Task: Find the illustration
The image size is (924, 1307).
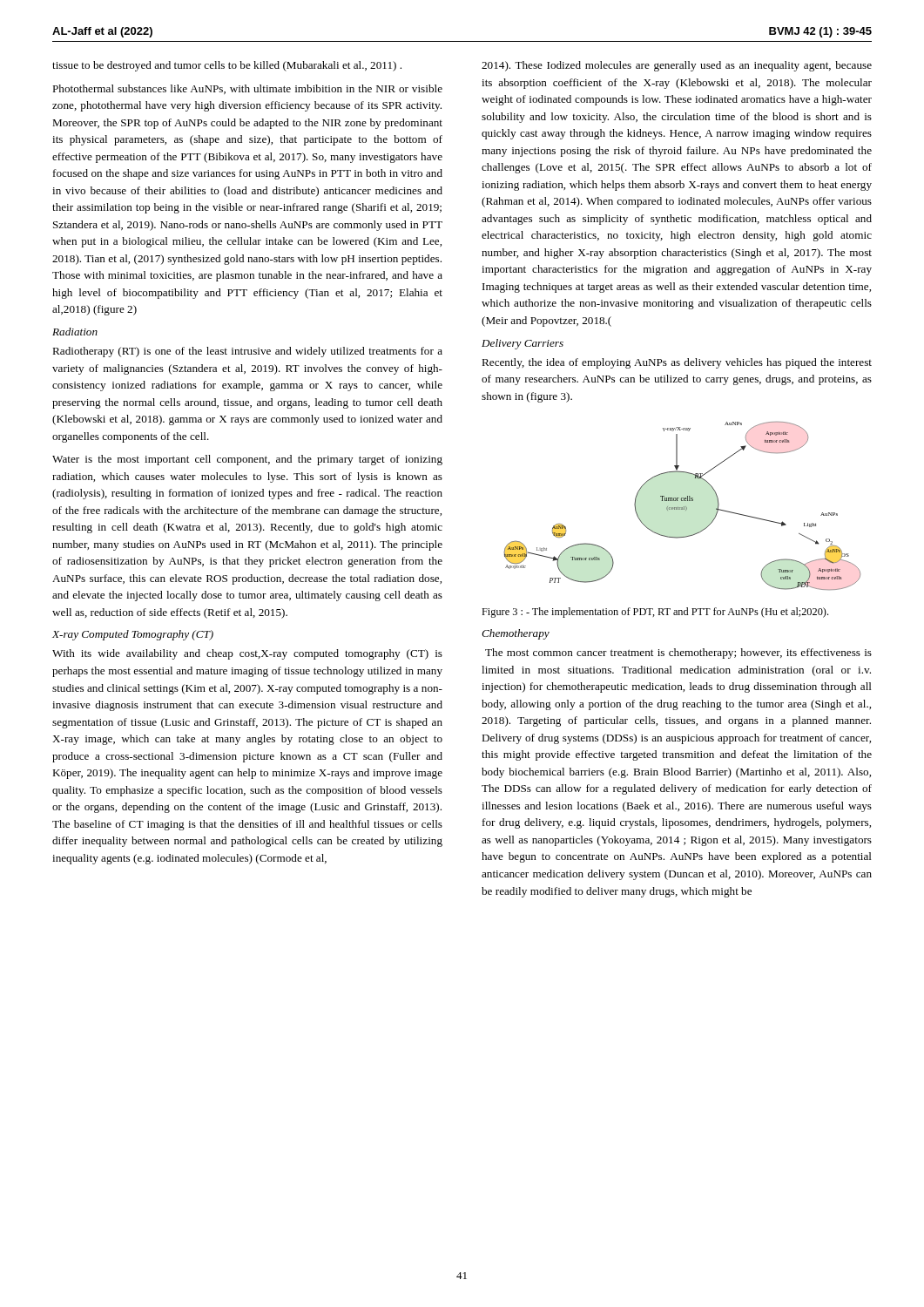Action: point(677,506)
